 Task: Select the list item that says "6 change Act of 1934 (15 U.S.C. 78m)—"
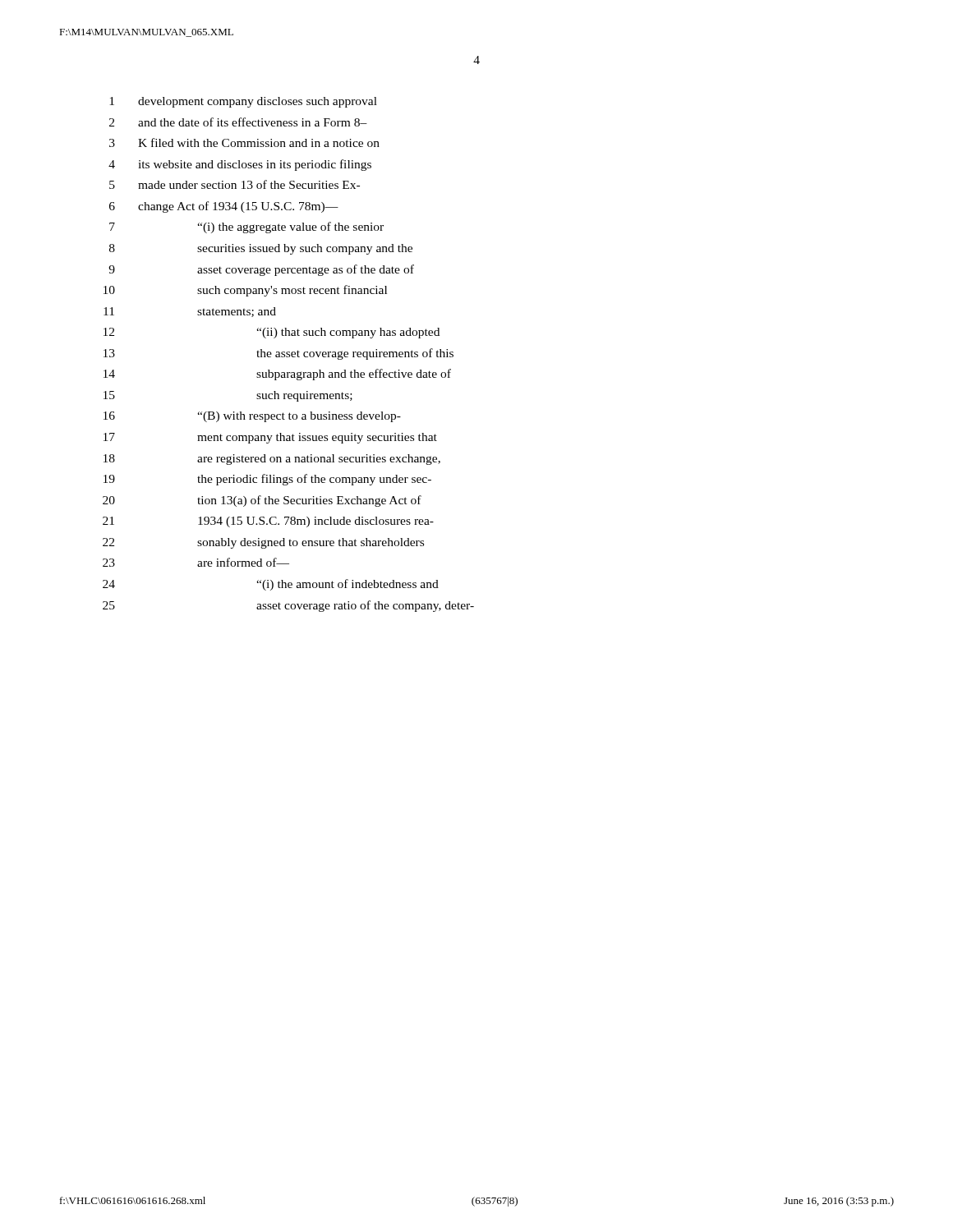click(x=224, y=207)
